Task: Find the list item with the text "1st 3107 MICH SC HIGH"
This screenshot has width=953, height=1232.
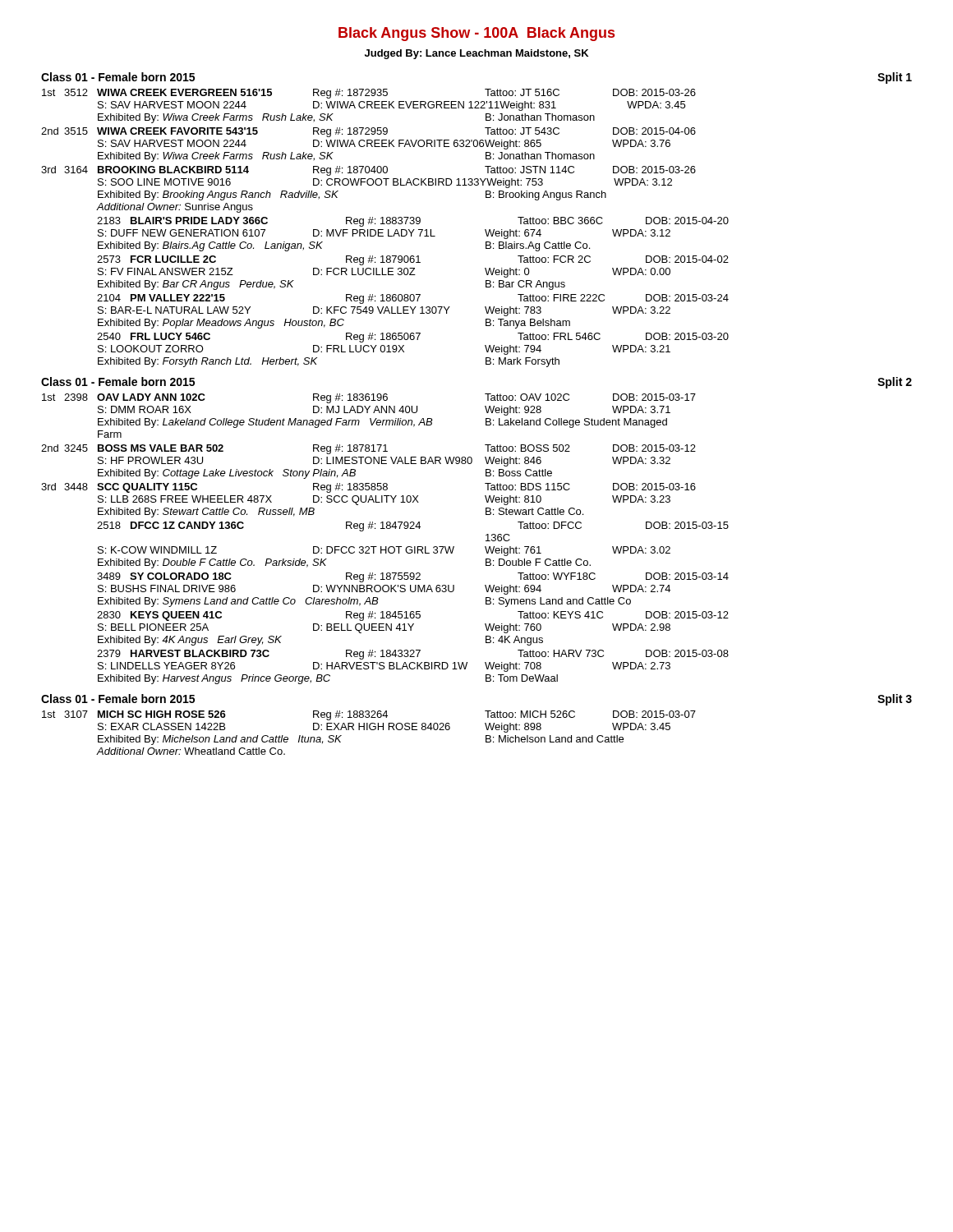Action: (x=476, y=733)
